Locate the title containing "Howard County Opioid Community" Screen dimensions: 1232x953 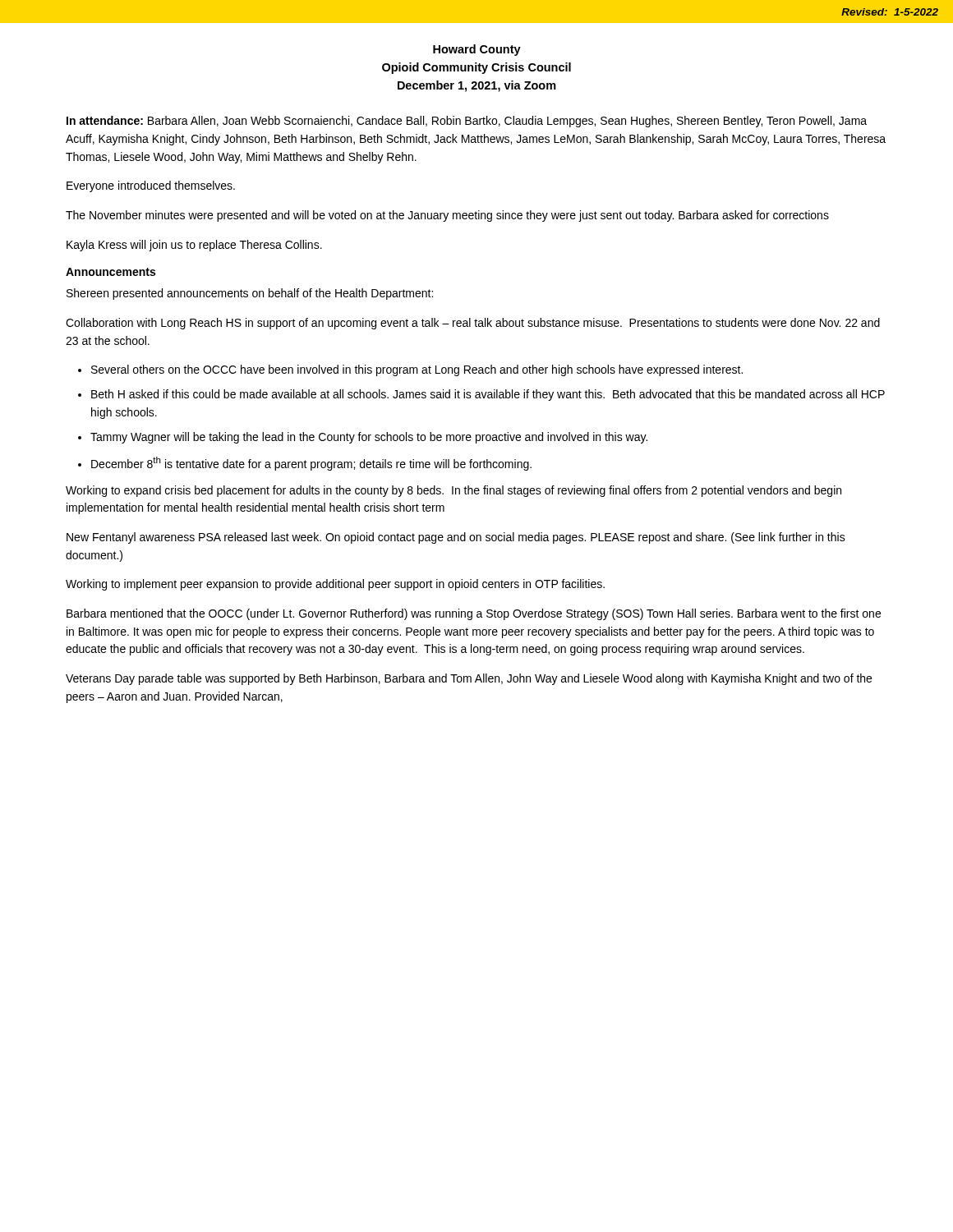pyautogui.click(x=476, y=68)
